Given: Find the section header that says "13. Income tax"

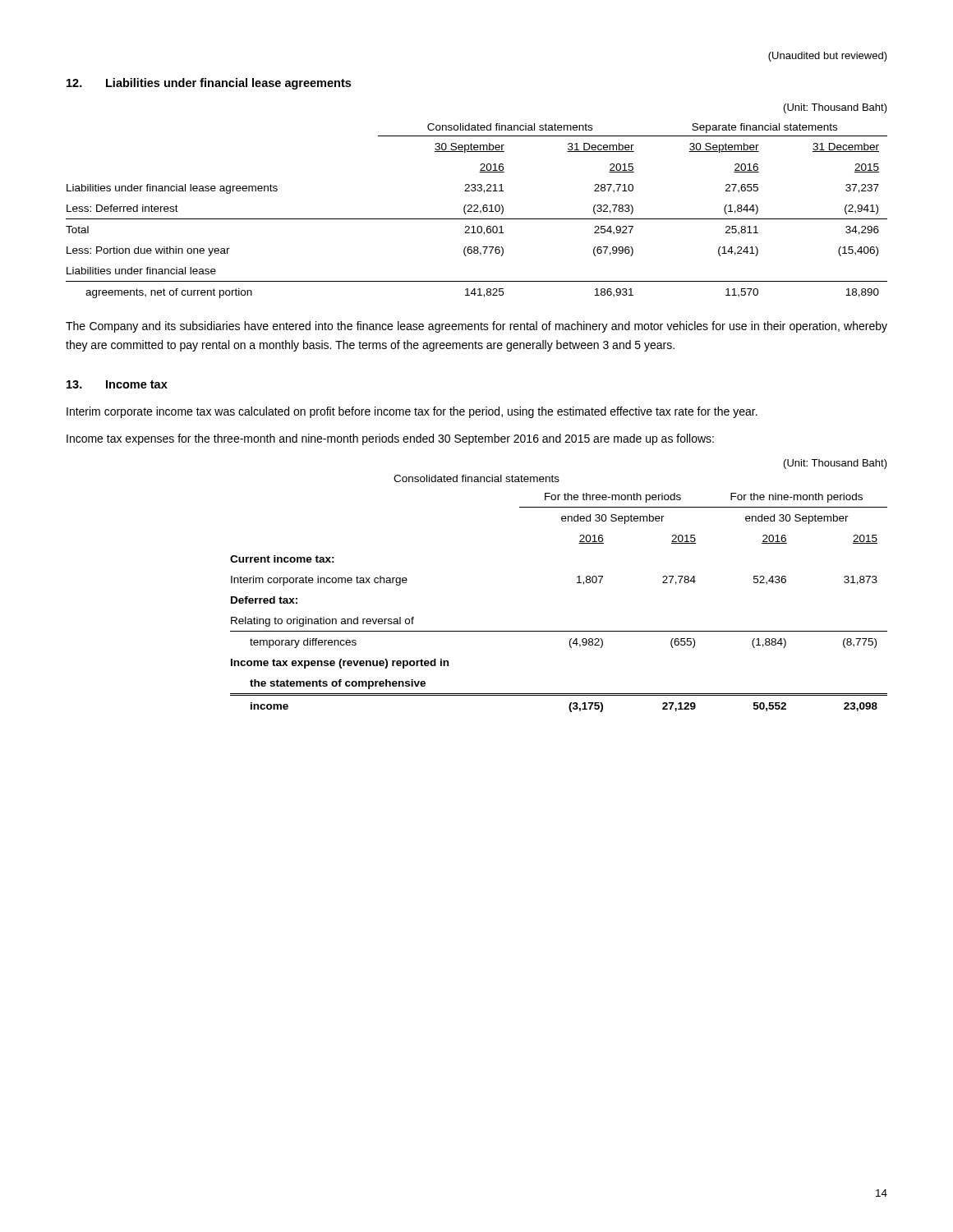Looking at the screenshot, I should pos(117,385).
